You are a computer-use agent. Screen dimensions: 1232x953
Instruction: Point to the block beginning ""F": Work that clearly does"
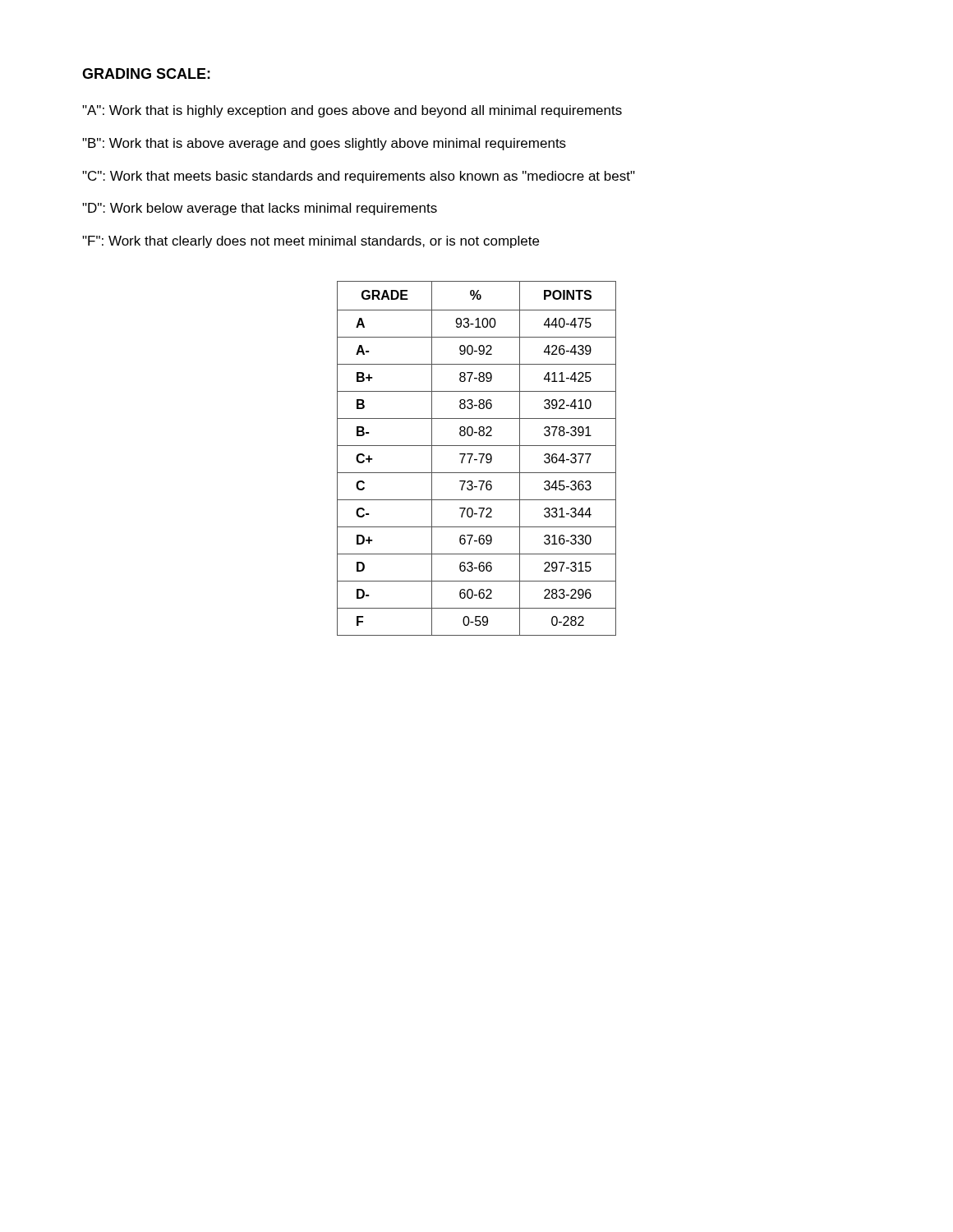tap(311, 241)
